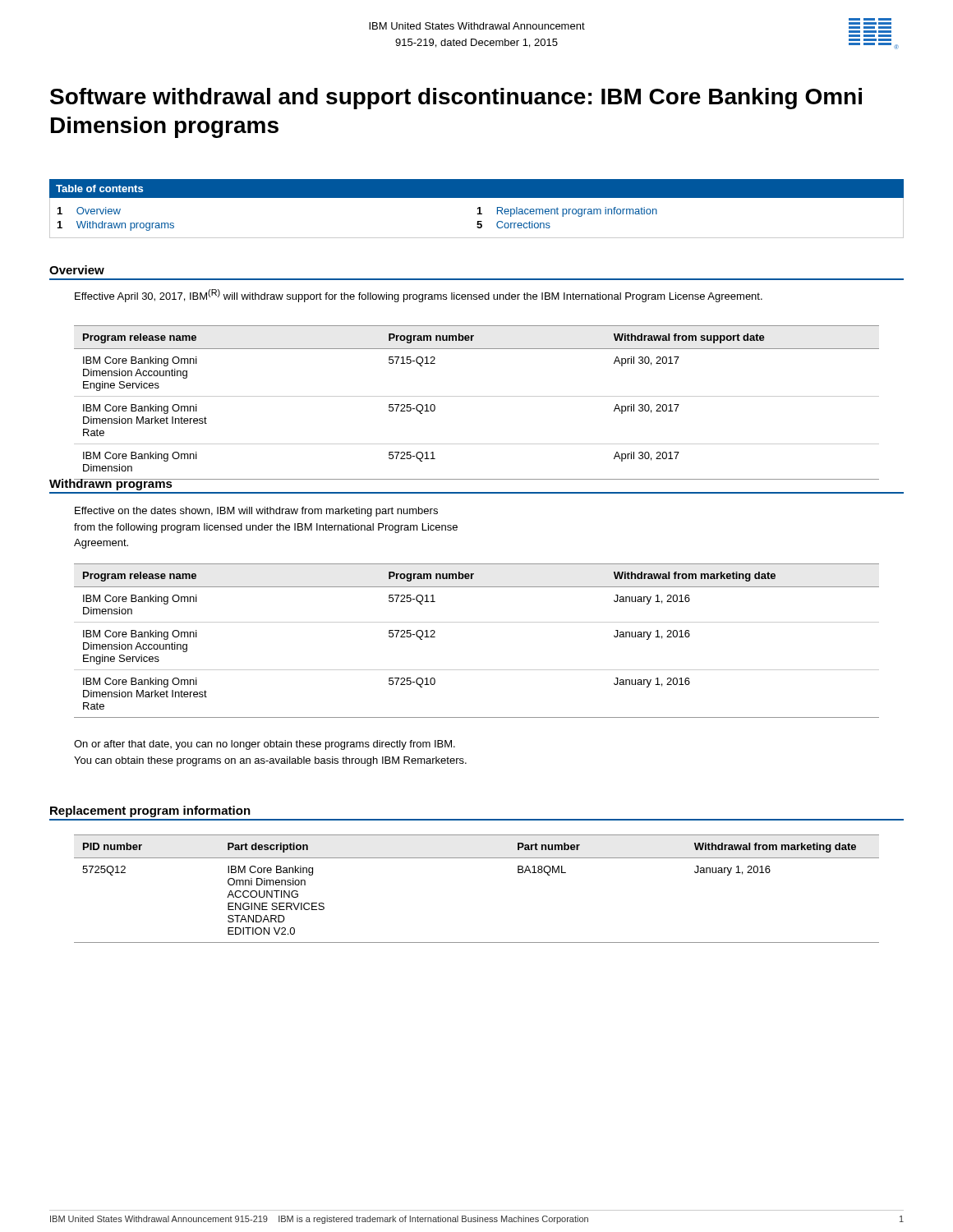
Task: Select the block starting "Replacement program information"
Action: click(476, 812)
